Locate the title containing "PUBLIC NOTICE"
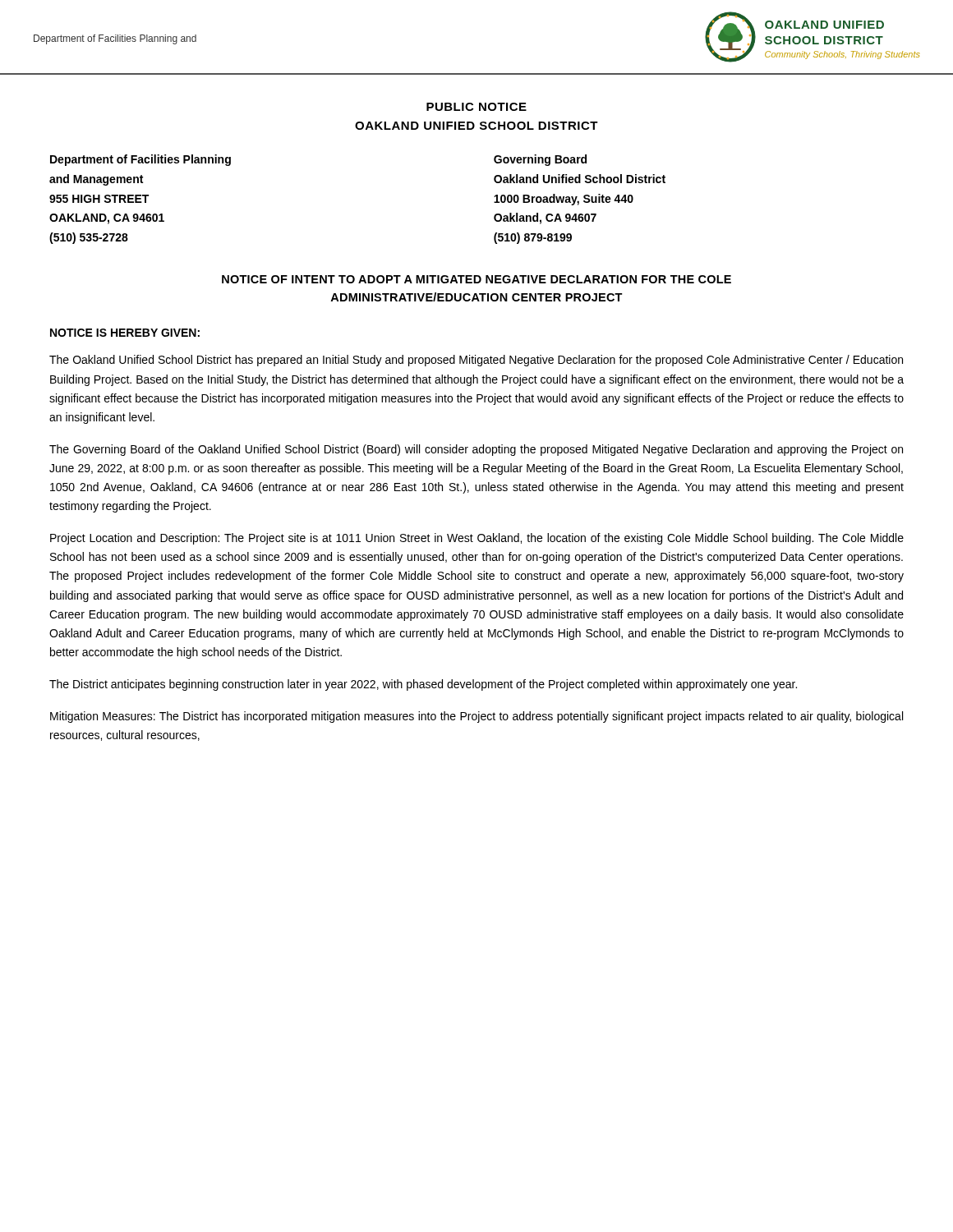The image size is (953, 1232). point(476,106)
